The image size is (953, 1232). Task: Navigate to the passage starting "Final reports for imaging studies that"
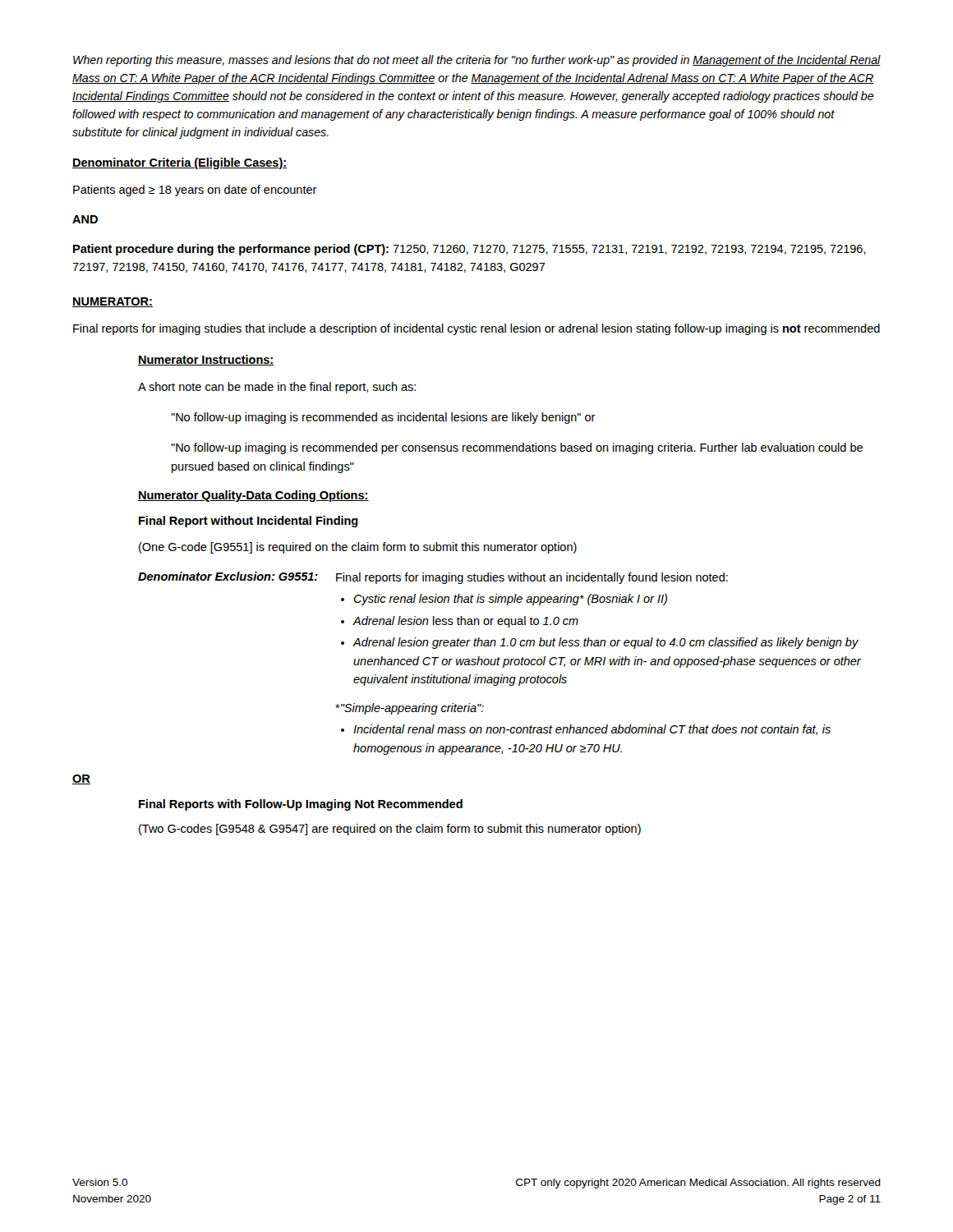click(x=476, y=329)
